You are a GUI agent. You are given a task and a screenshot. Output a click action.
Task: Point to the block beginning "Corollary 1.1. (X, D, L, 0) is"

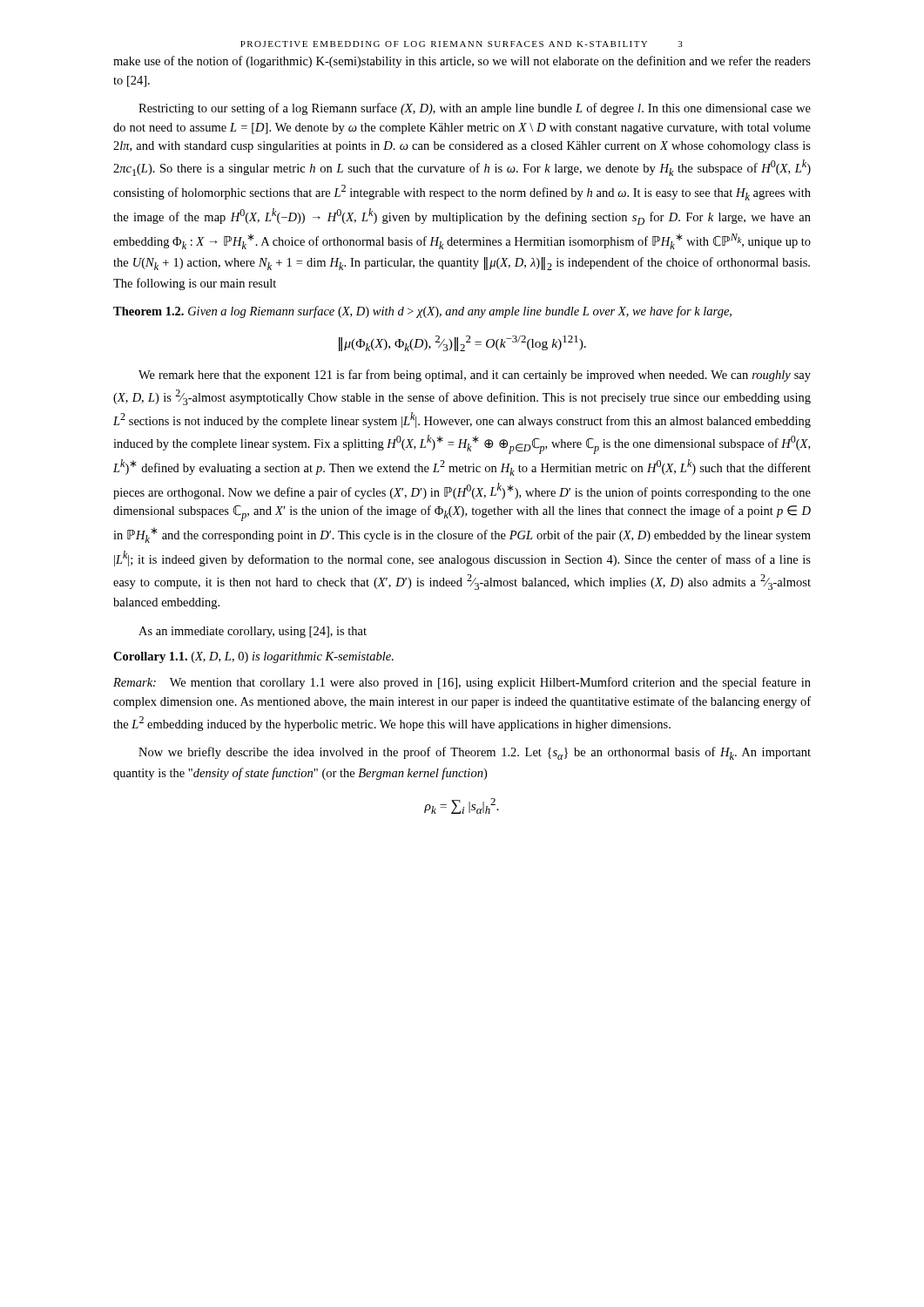[x=254, y=656]
